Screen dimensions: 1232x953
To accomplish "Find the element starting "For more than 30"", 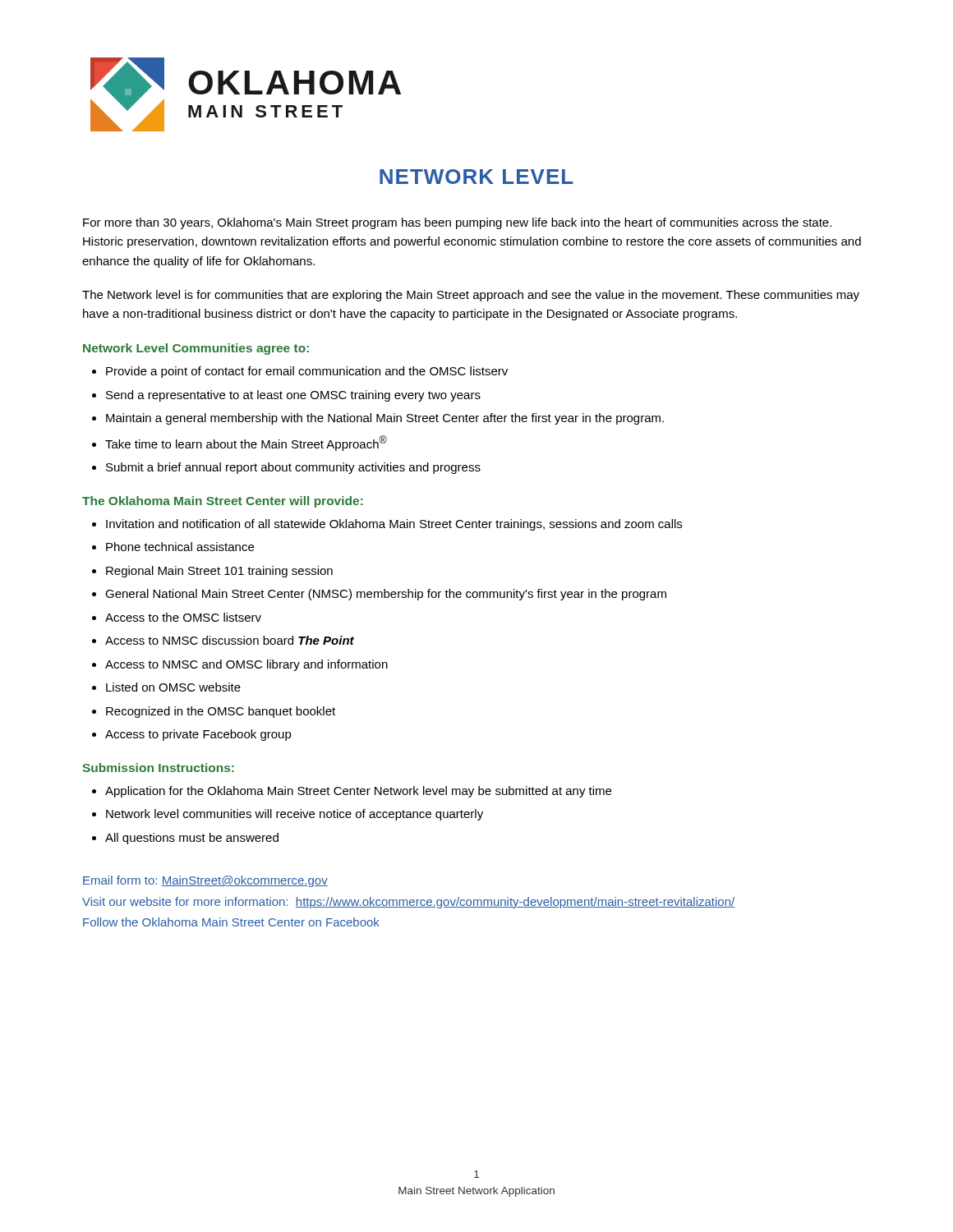I will (x=472, y=241).
